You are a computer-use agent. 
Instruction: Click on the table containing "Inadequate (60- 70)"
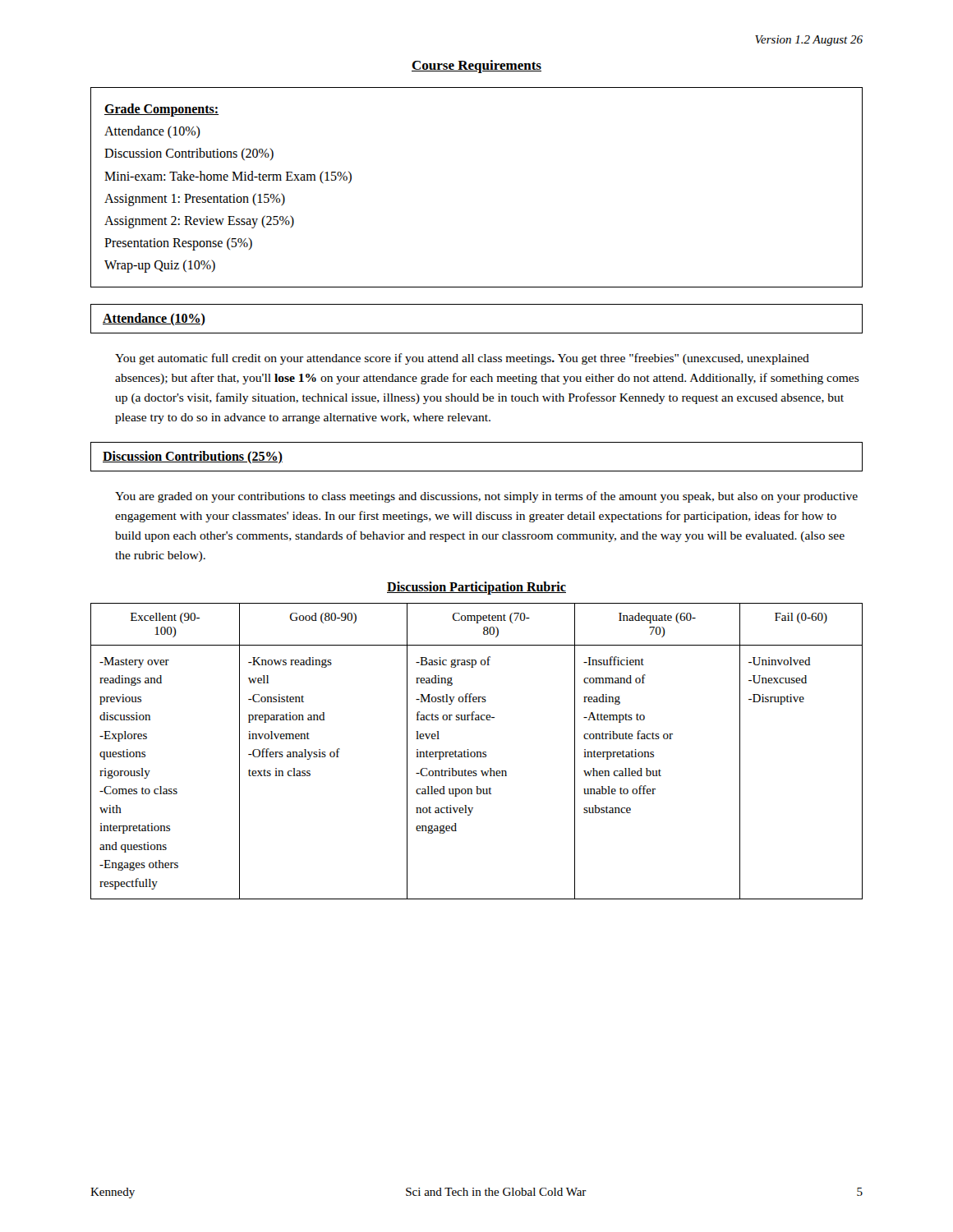pyautogui.click(x=476, y=751)
